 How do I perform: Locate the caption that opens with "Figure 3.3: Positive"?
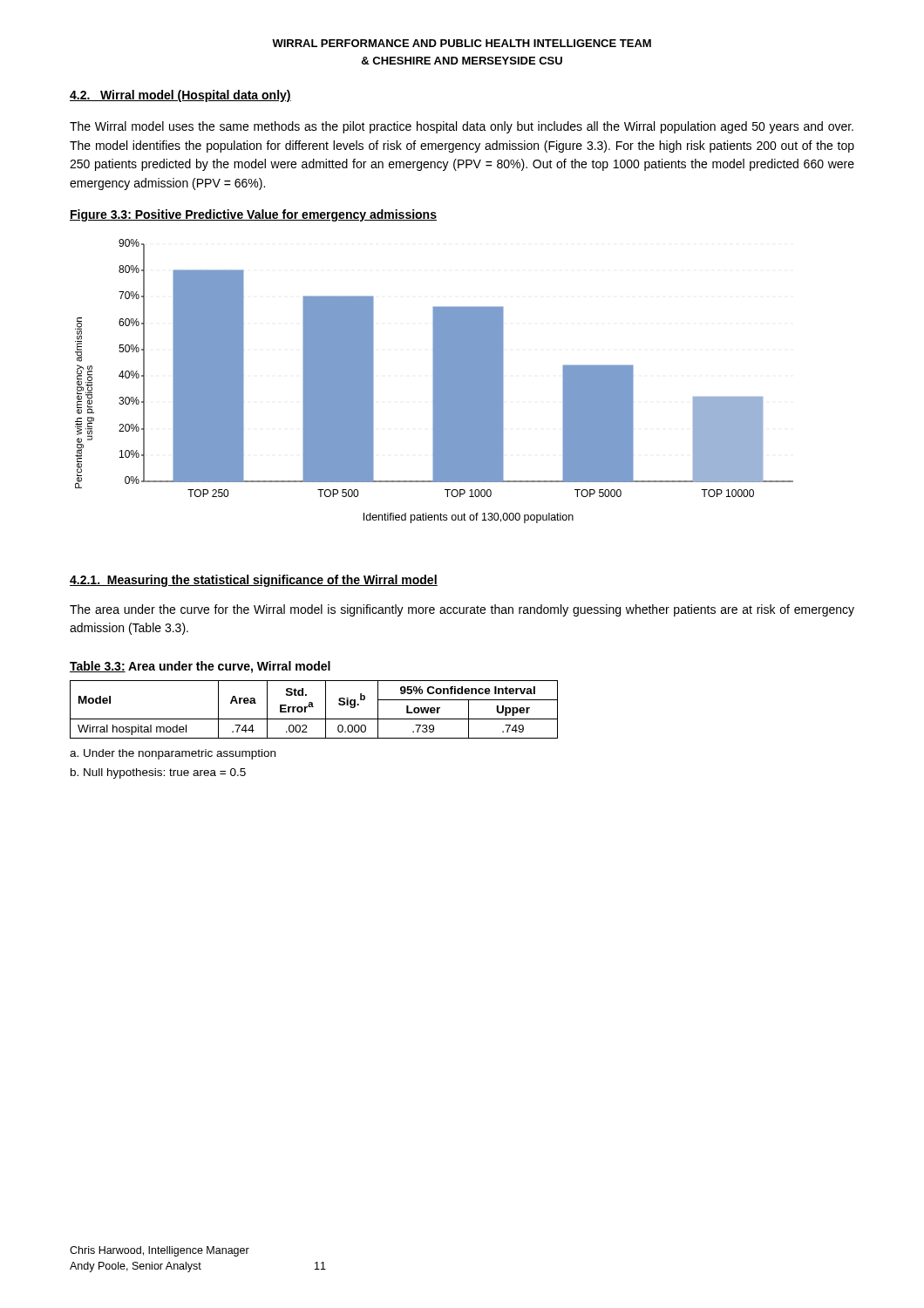[253, 214]
